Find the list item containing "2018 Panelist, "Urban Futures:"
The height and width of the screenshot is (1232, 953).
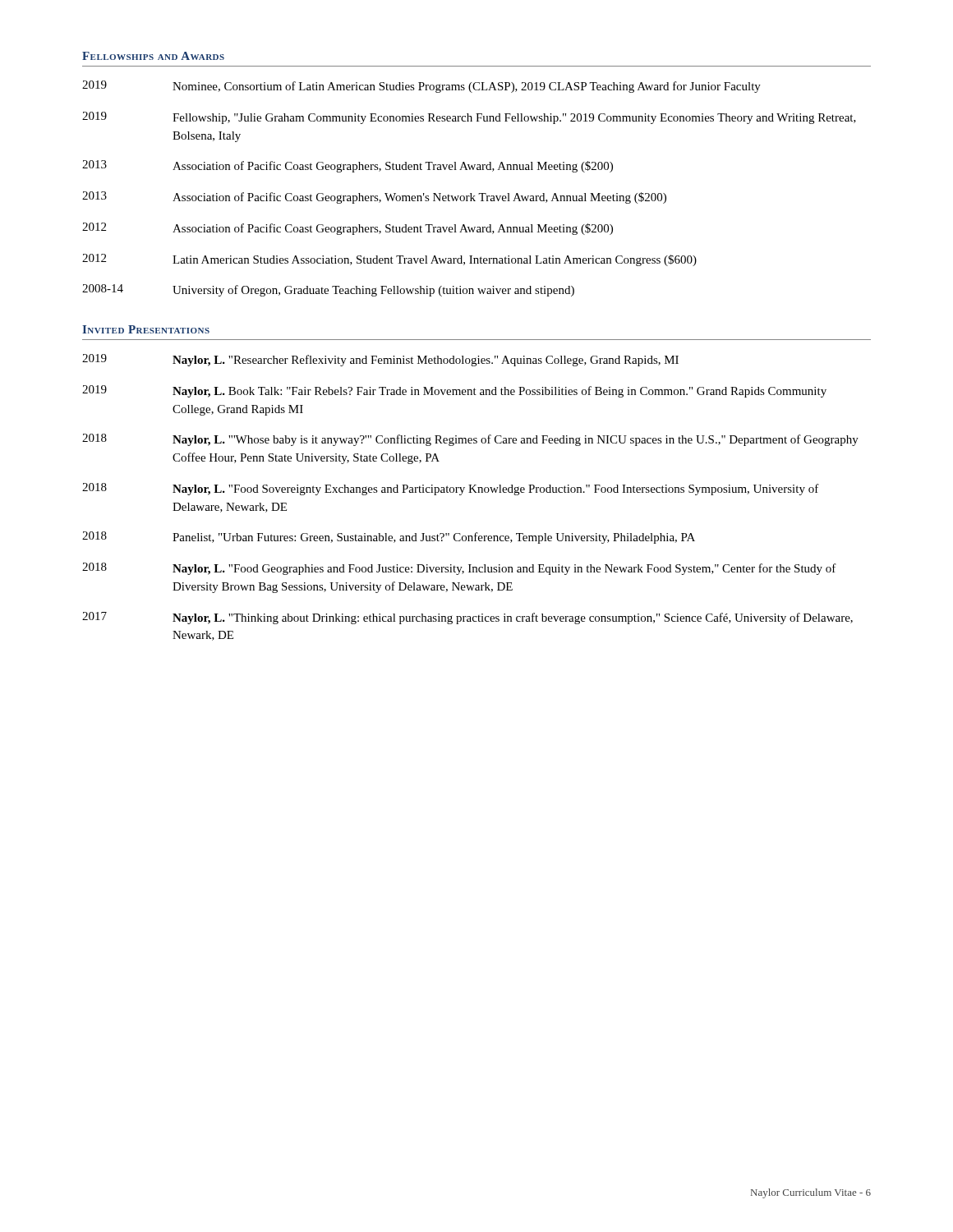coord(476,538)
